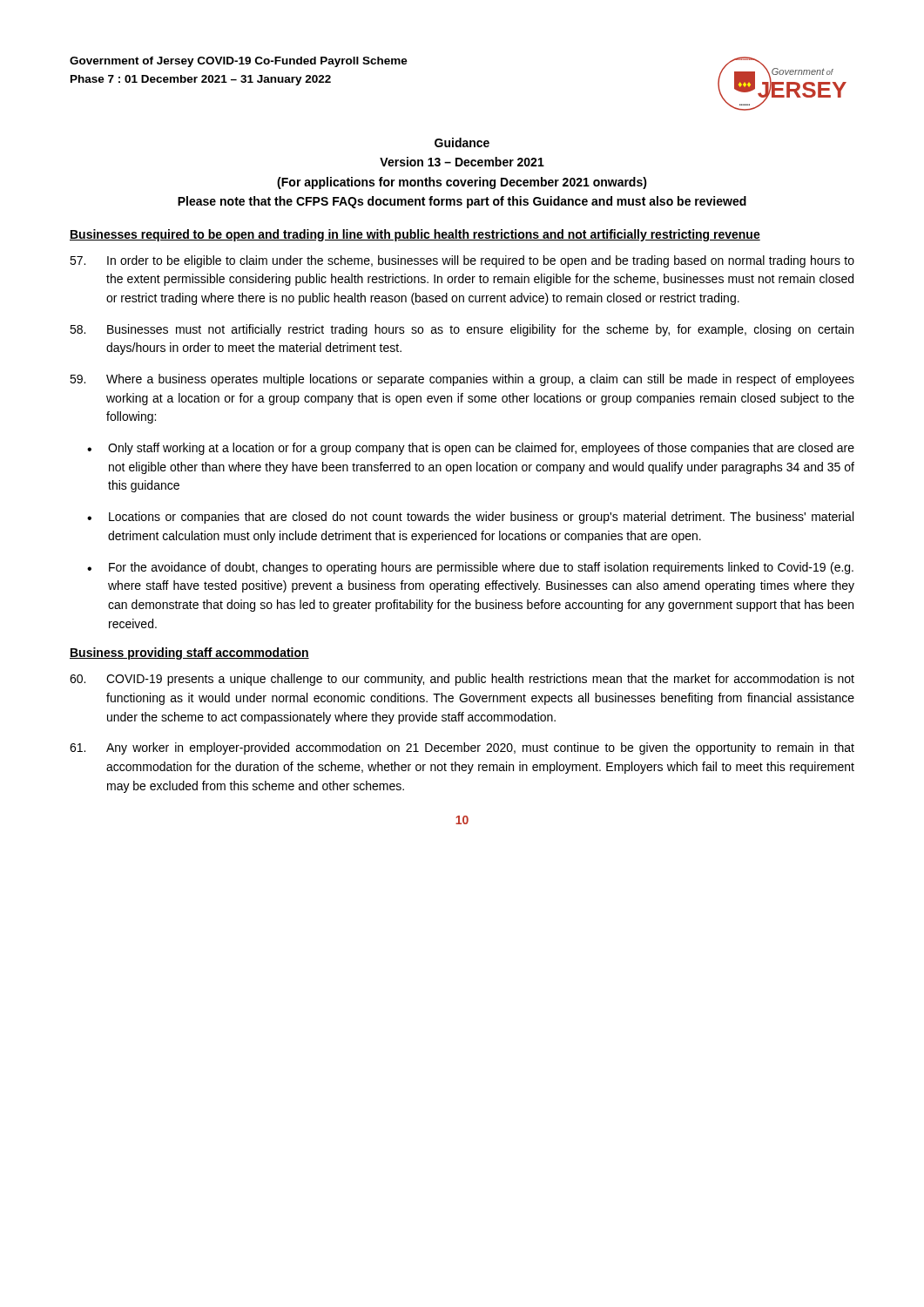Image resolution: width=924 pixels, height=1307 pixels.
Task: Find the block on this page that starts "59. Where a business operates multiple locations"
Action: [462, 399]
